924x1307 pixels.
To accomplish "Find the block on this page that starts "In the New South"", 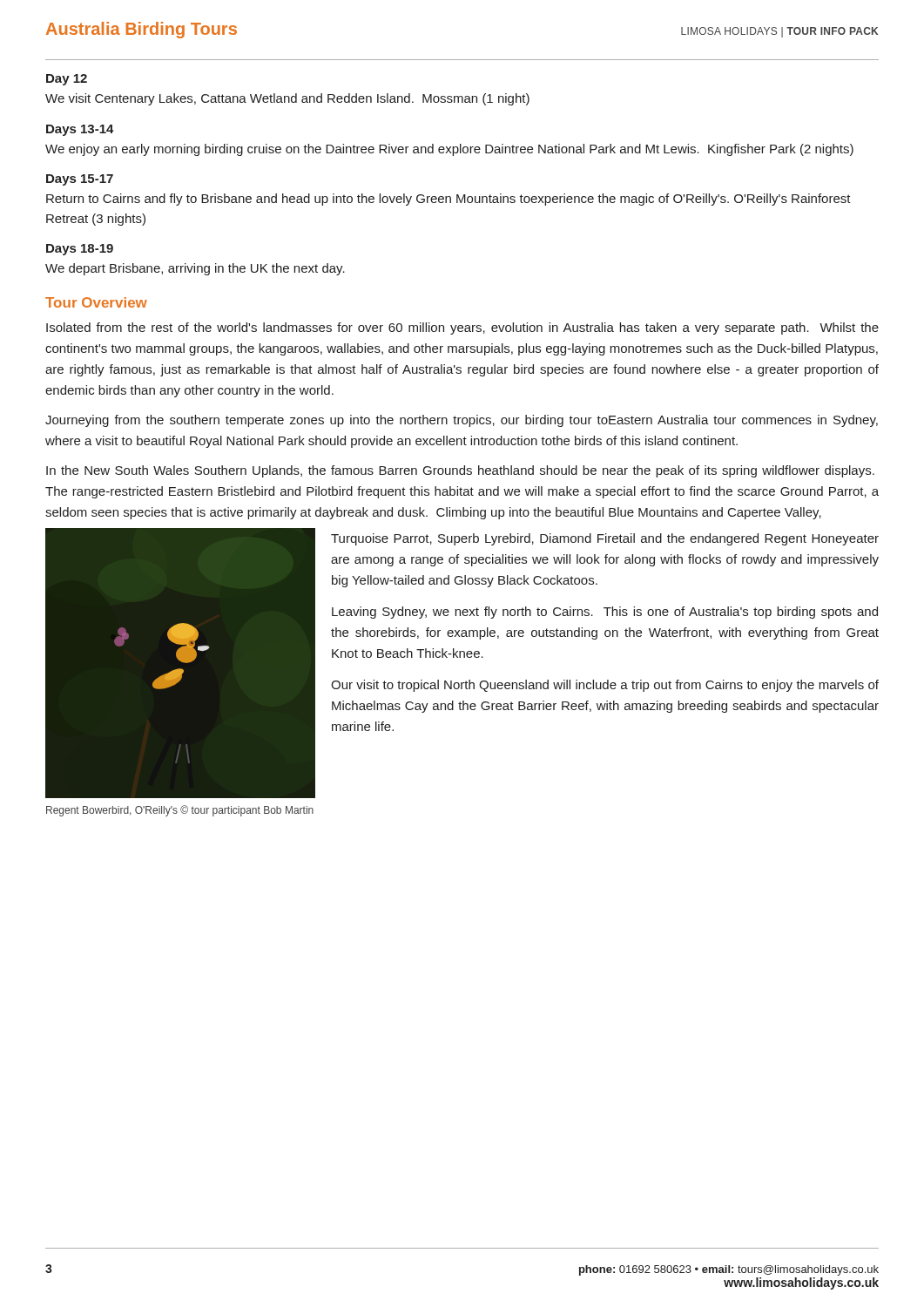I will [x=462, y=491].
